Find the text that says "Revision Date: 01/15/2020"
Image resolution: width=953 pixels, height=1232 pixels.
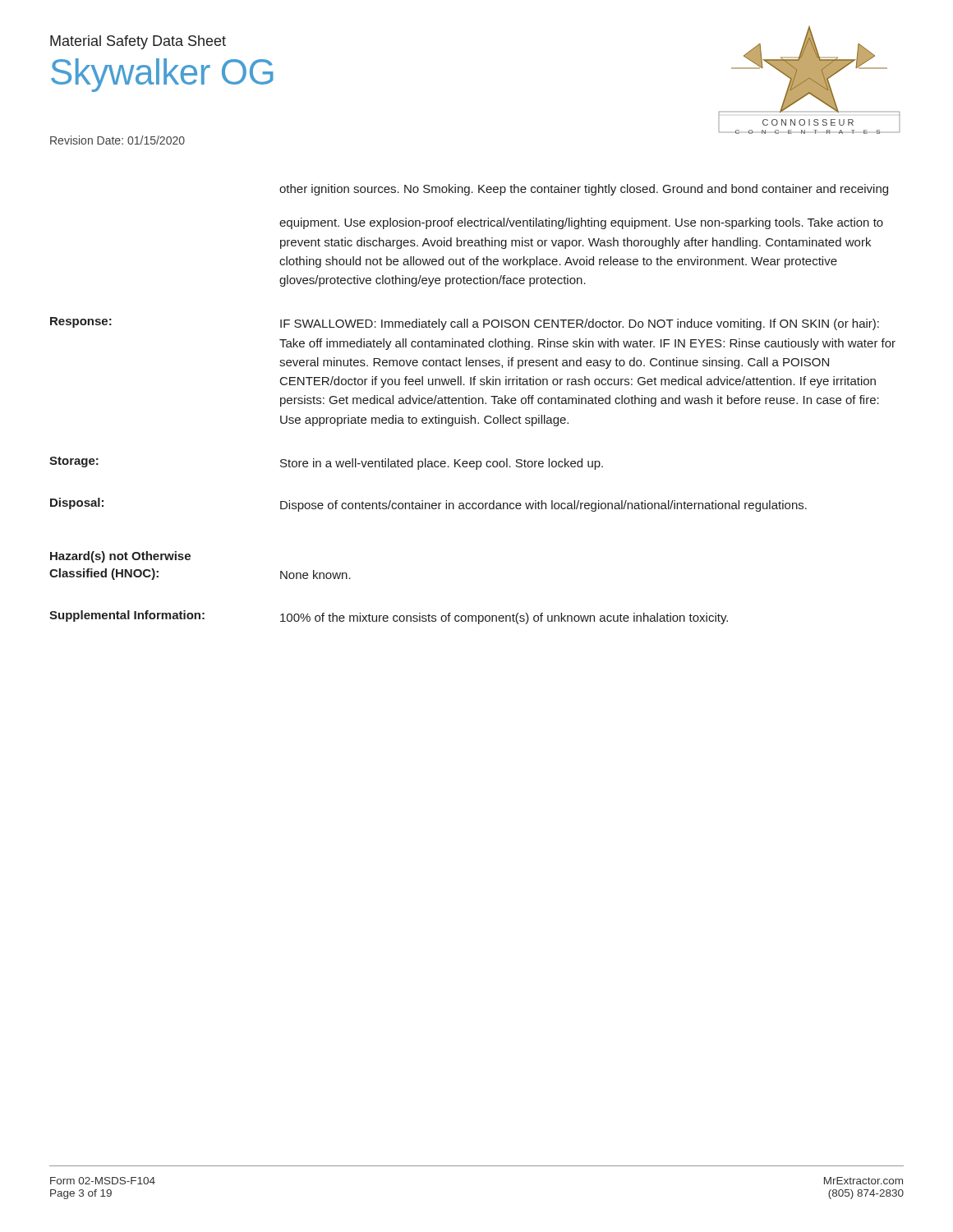coord(117,140)
